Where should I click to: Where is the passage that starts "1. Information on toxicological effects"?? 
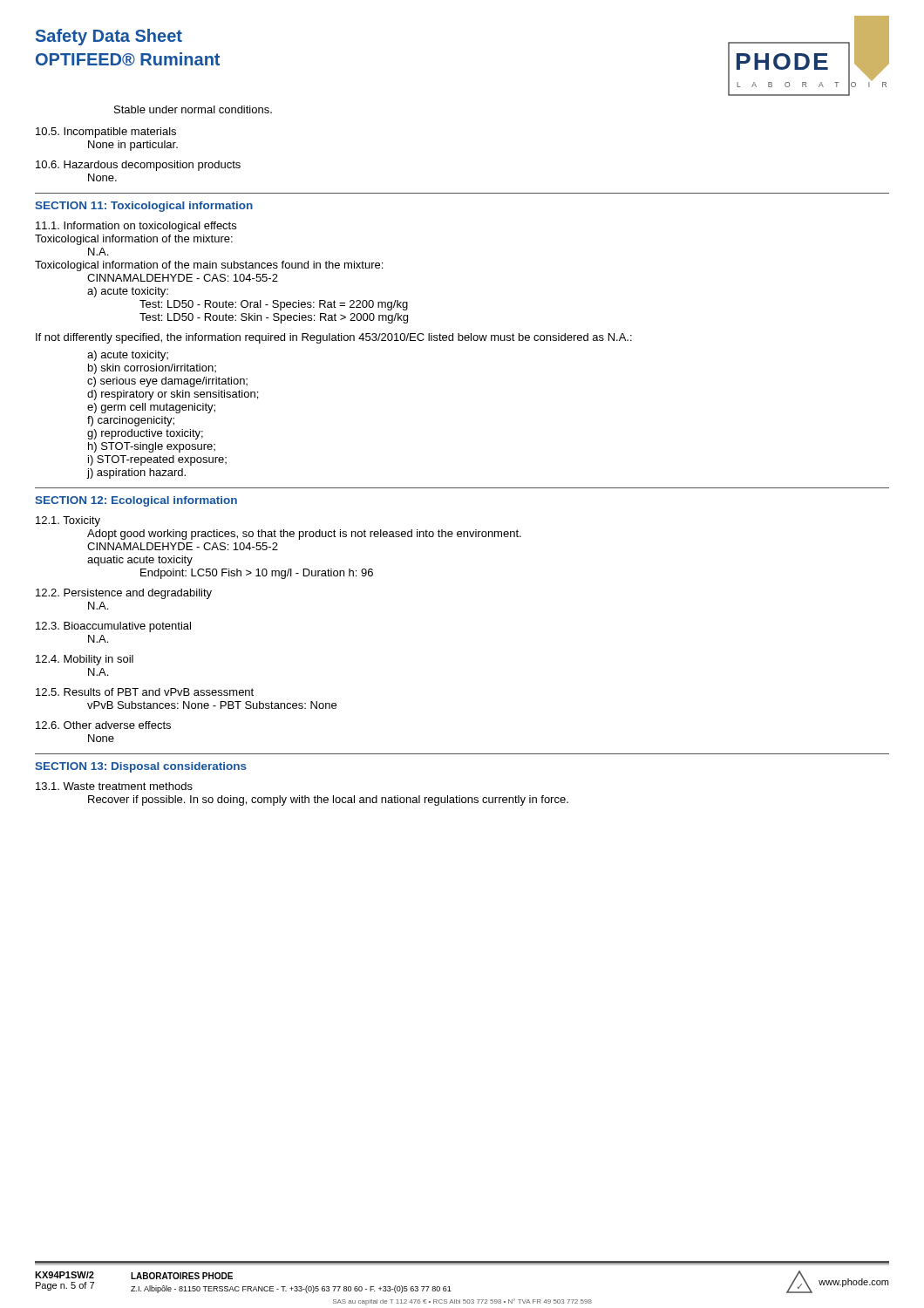(136, 227)
